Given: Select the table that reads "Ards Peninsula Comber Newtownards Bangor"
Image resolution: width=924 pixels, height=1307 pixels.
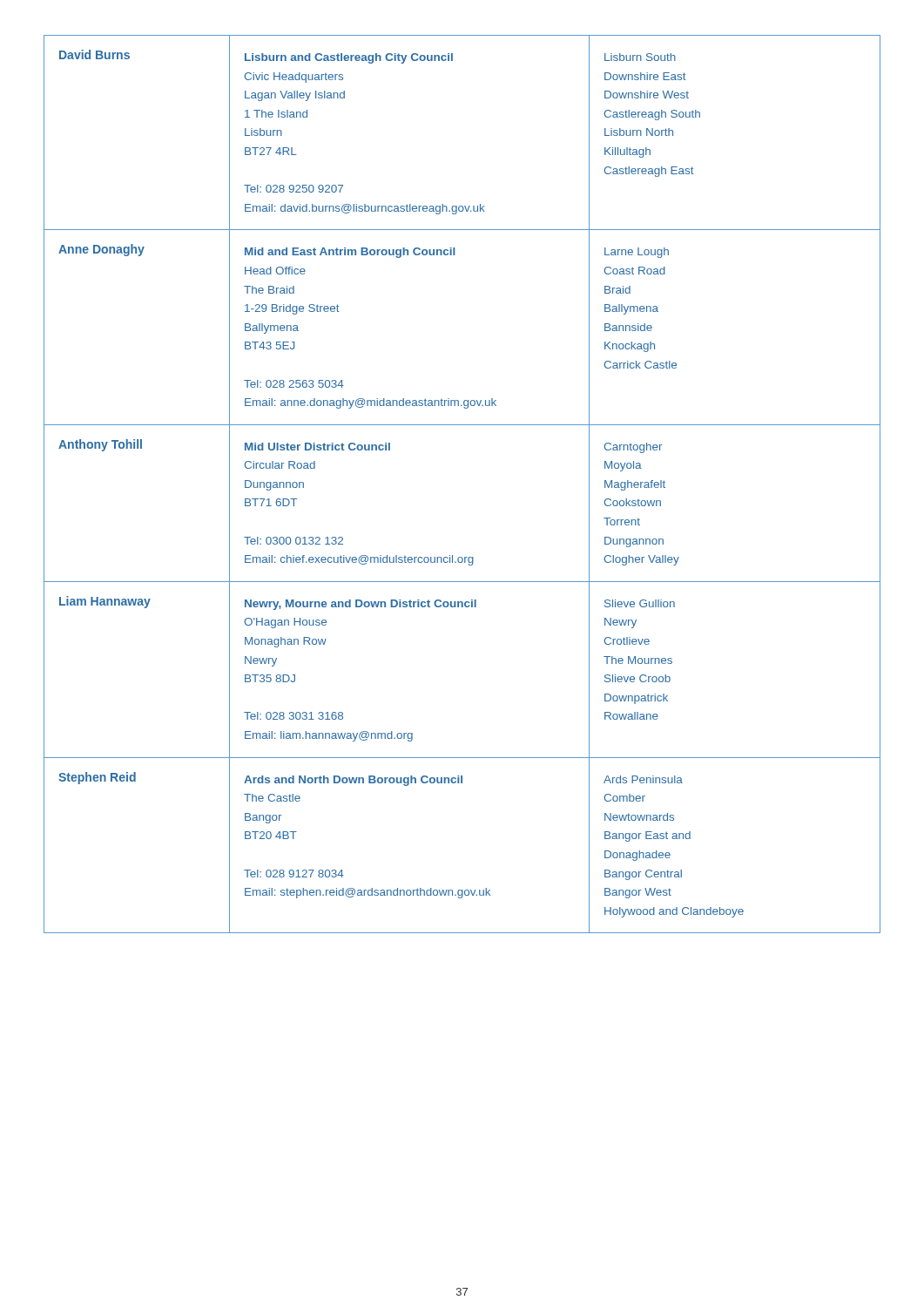Looking at the screenshot, I should click(462, 484).
